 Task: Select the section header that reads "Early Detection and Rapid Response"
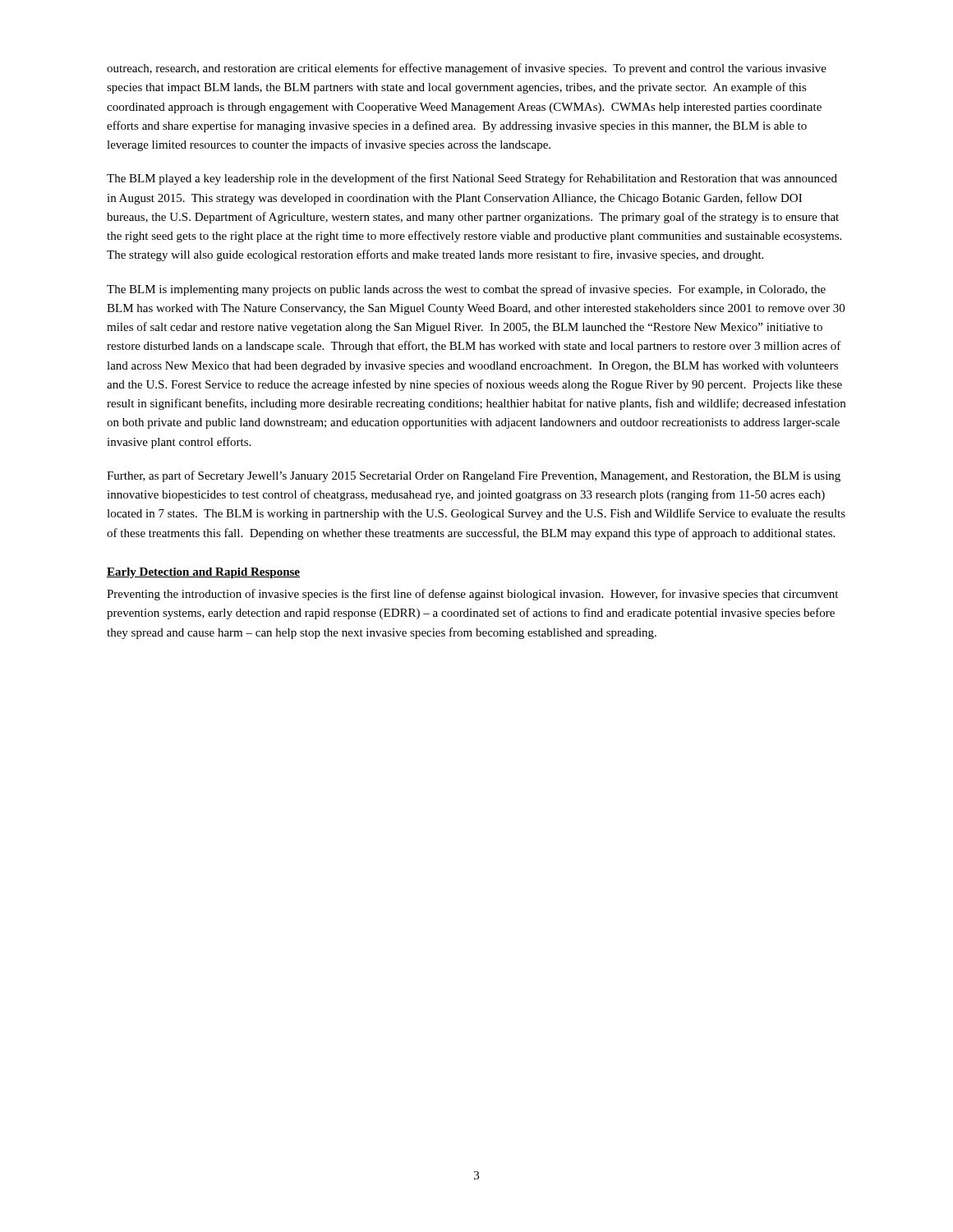(x=203, y=571)
